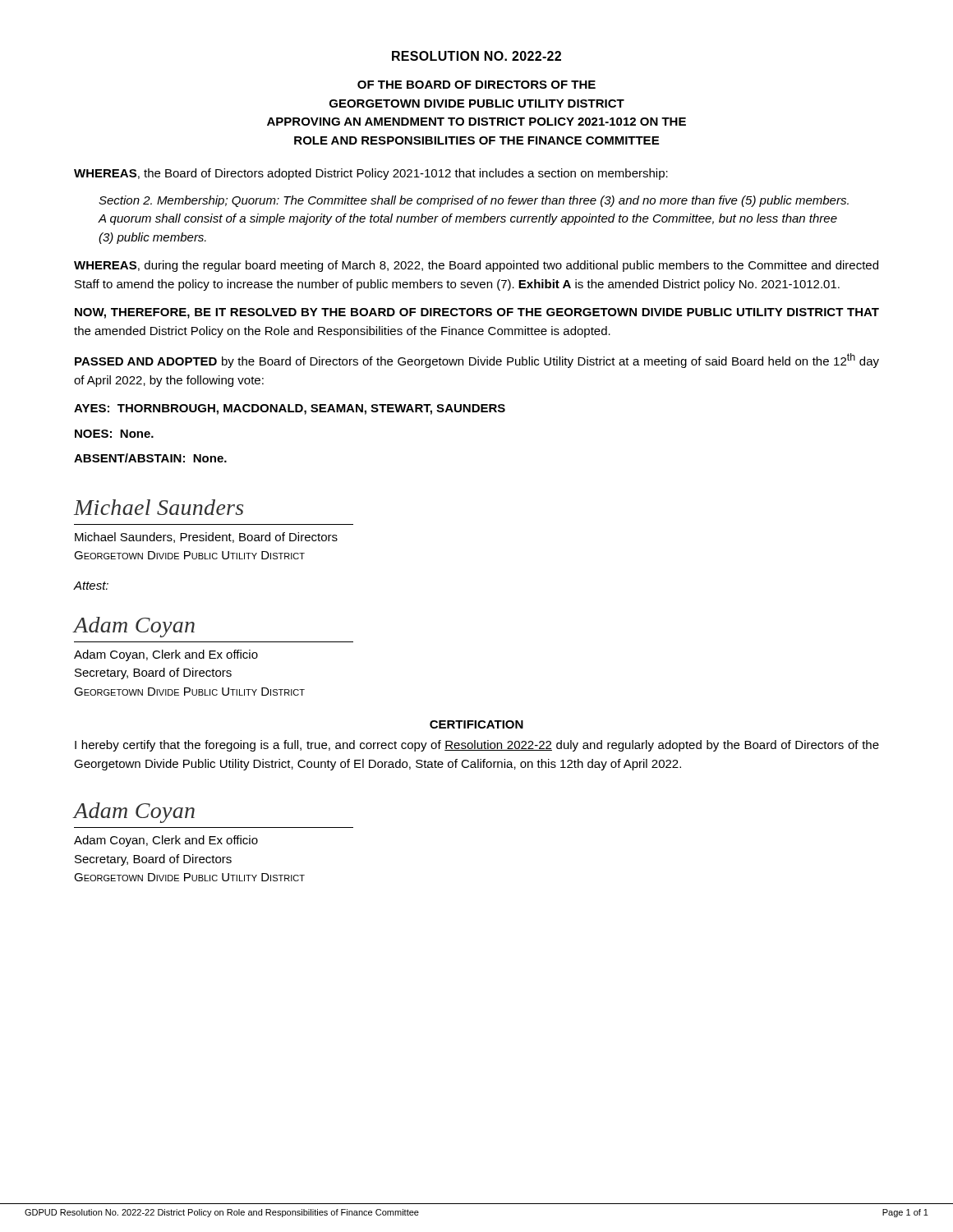Navigate to the element starting "Michael Saunders, President, Board of Directors Georgetown Divide"
Image resolution: width=953 pixels, height=1232 pixels.
point(206,546)
